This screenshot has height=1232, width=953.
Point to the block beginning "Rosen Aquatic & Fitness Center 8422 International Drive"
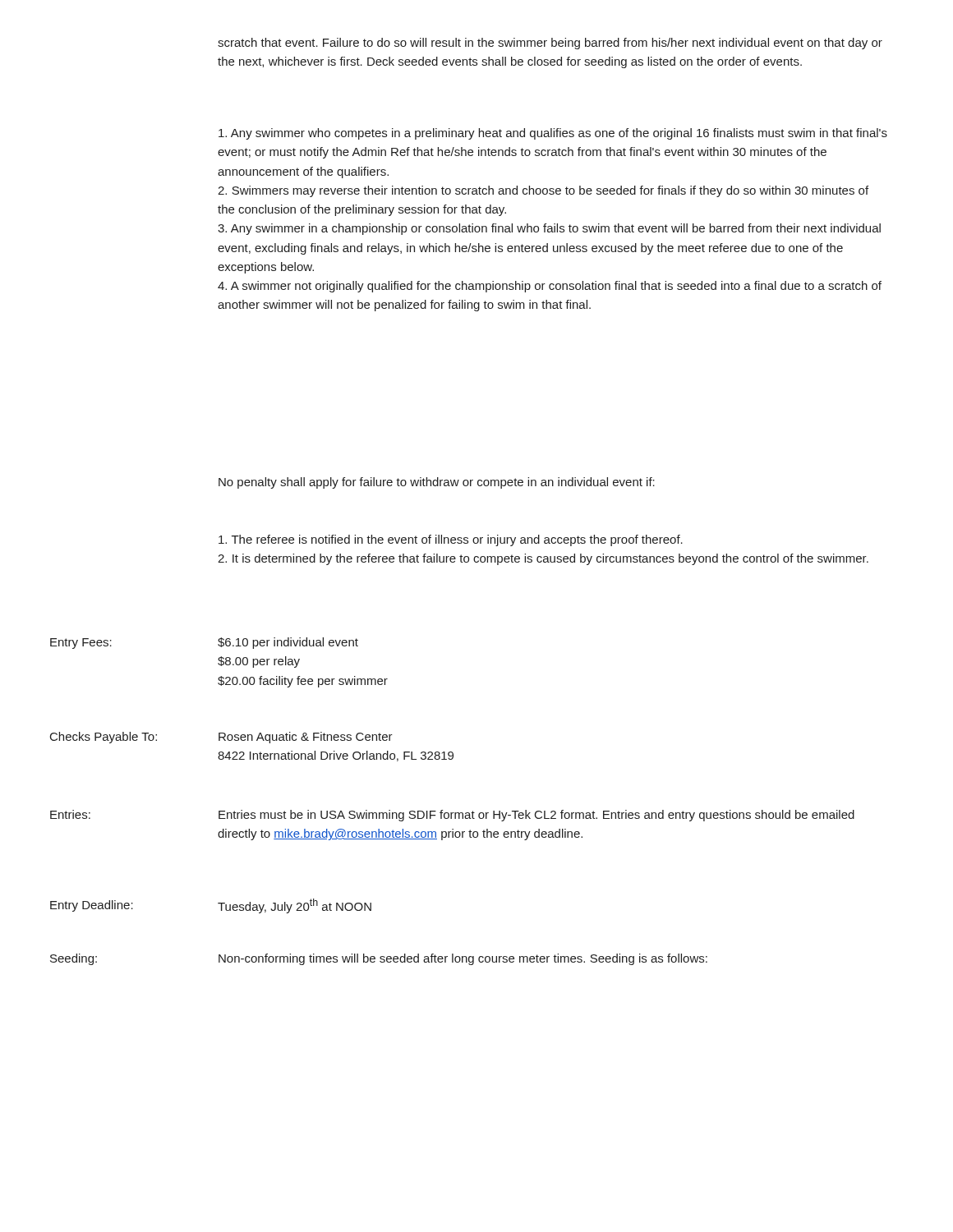[336, 746]
